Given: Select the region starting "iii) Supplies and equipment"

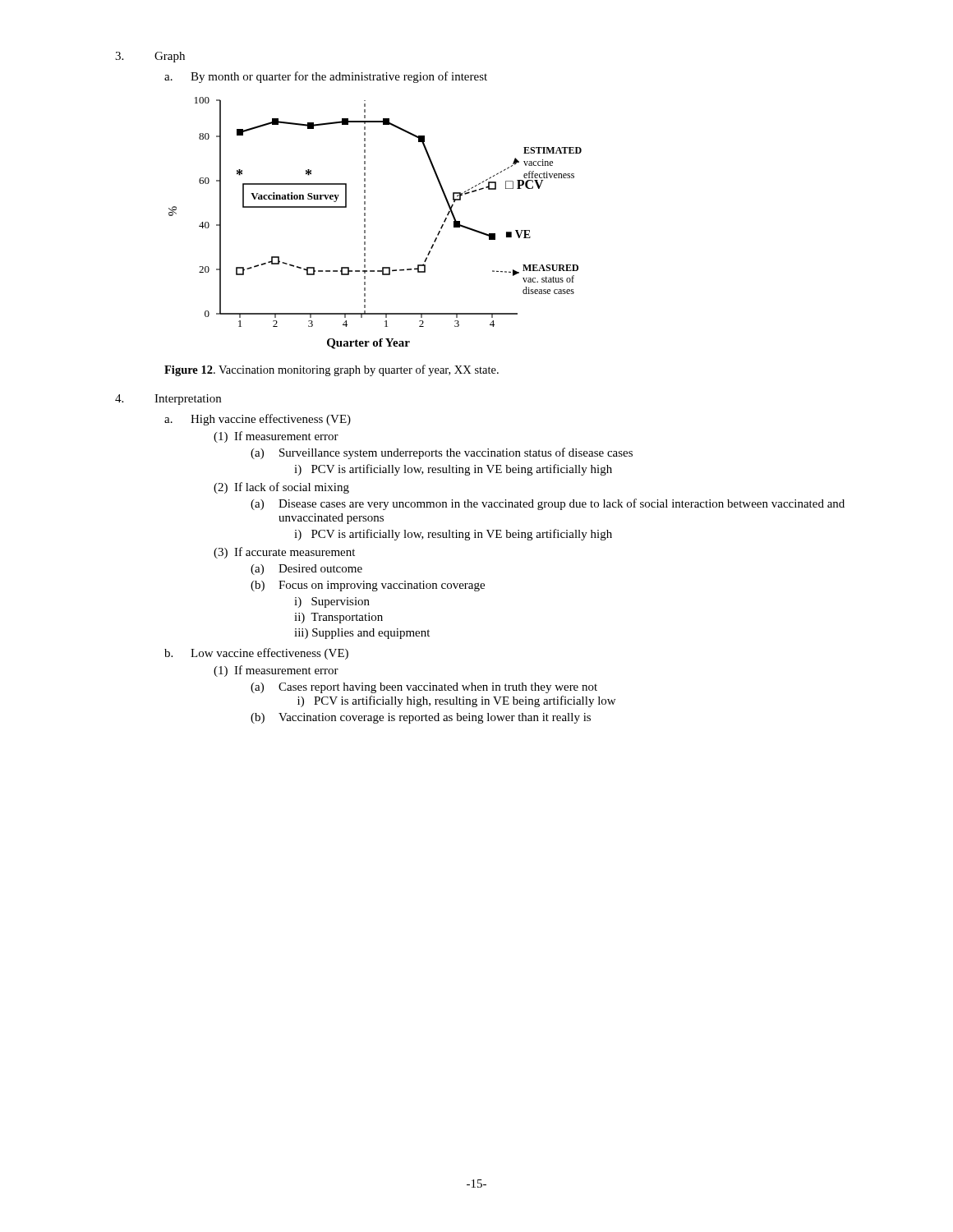Looking at the screenshot, I should point(362,632).
